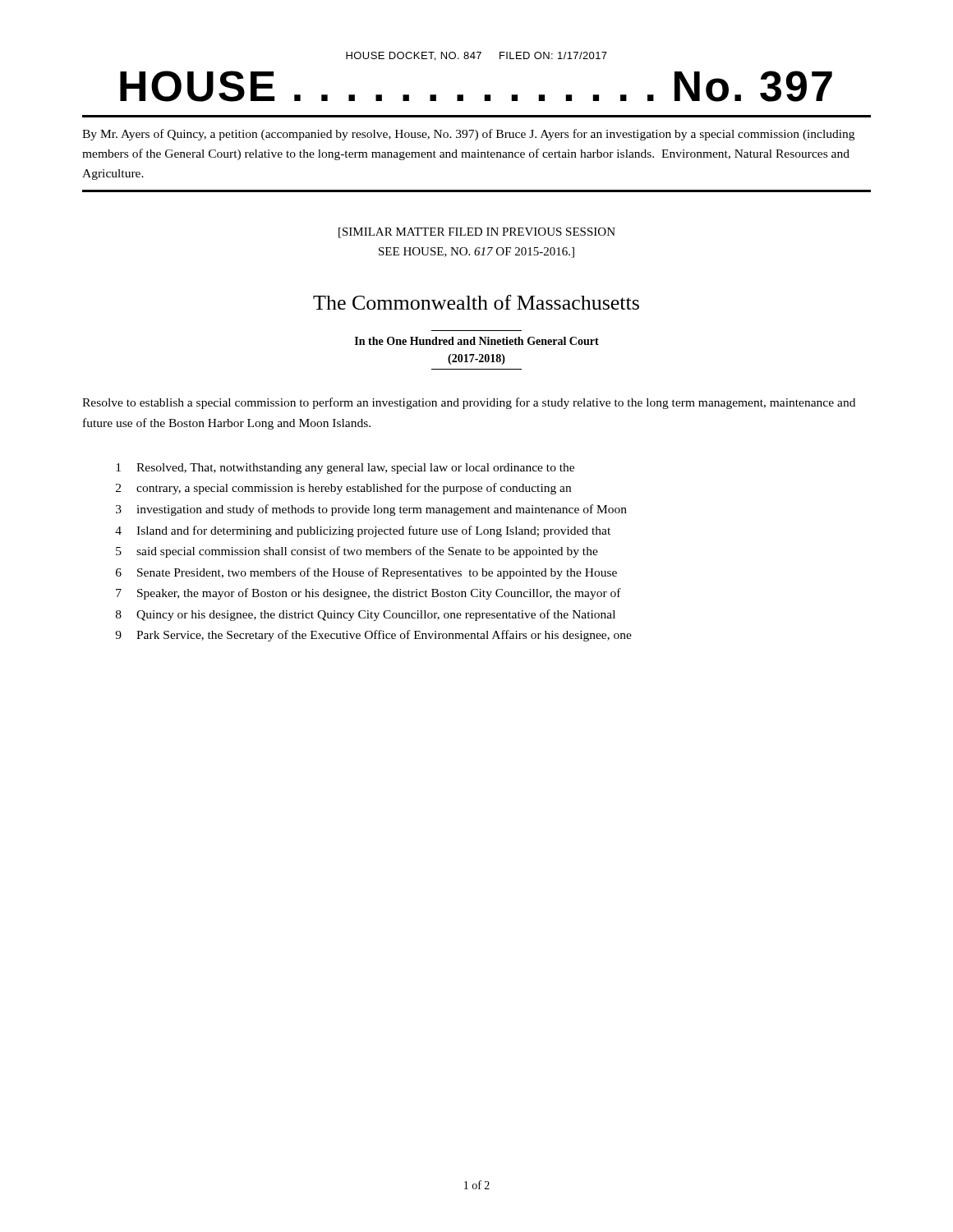Point to the block starting "Resolve to establish a special commission to perform"
953x1232 pixels.
click(469, 412)
